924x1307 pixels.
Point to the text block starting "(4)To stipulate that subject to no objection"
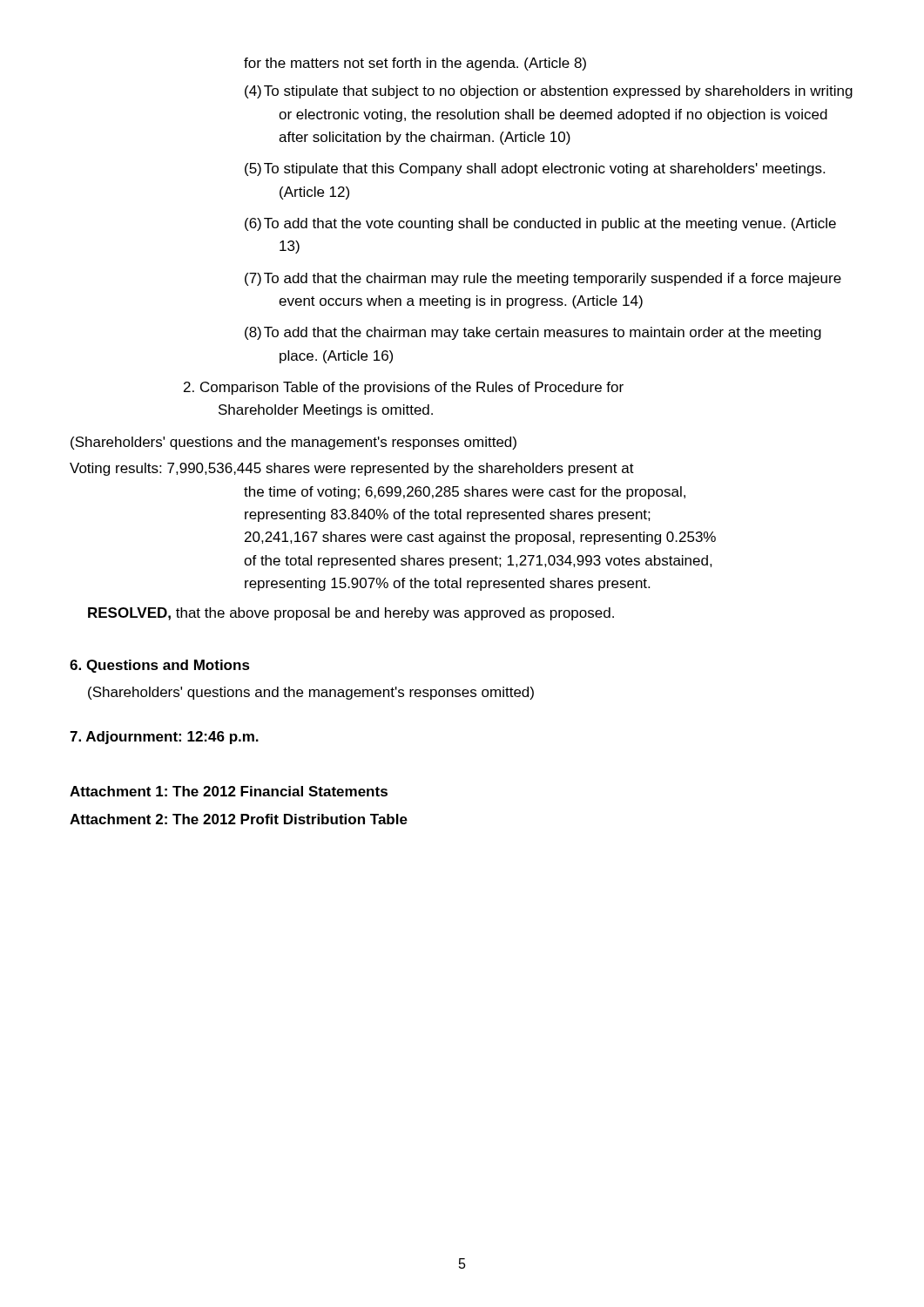[x=548, y=114]
